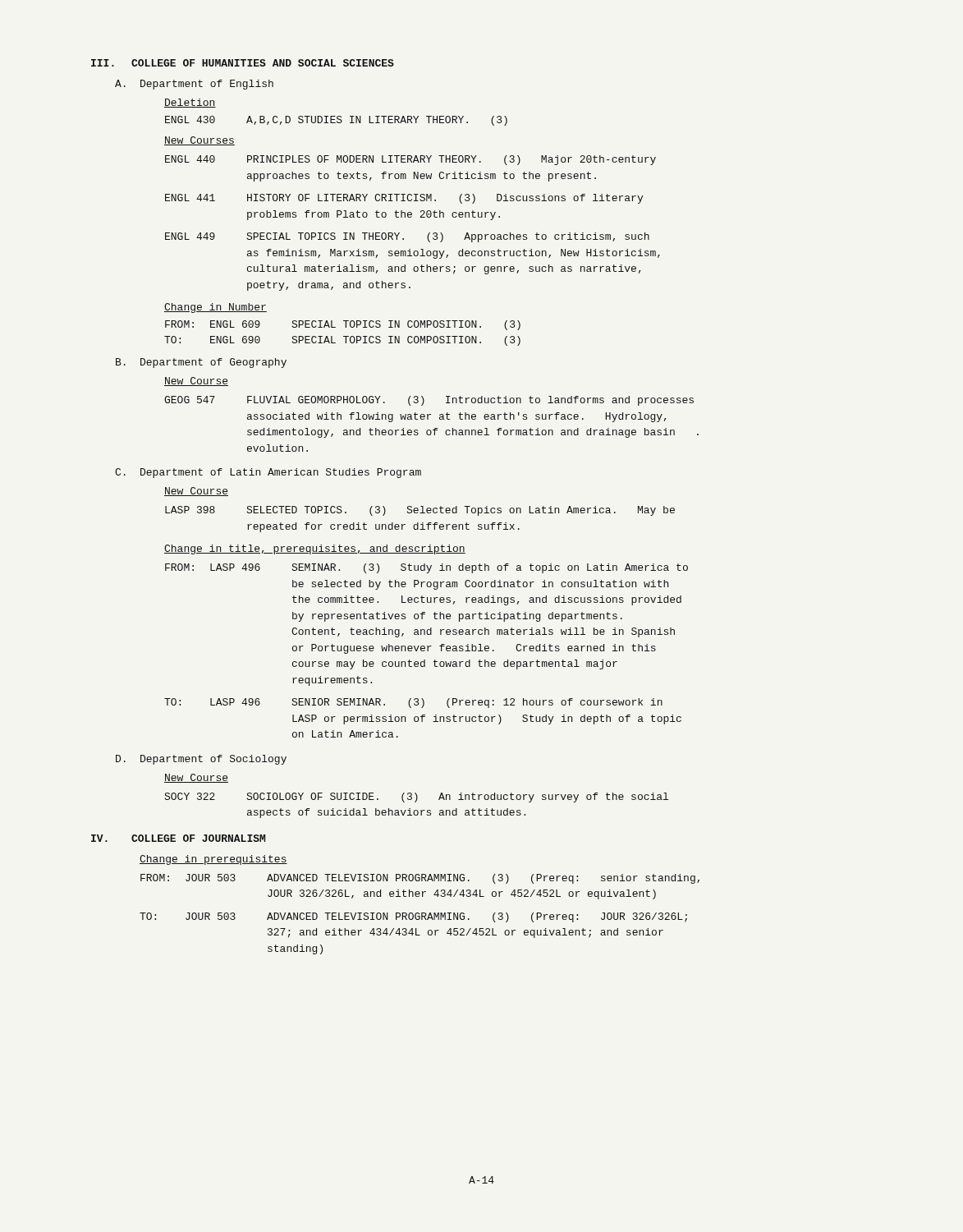Screen dimensions: 1232x963
Task: Find the section header containing "IV. COLLEGE OF JOURNALISM"
Action: click(x=178, y=839)
